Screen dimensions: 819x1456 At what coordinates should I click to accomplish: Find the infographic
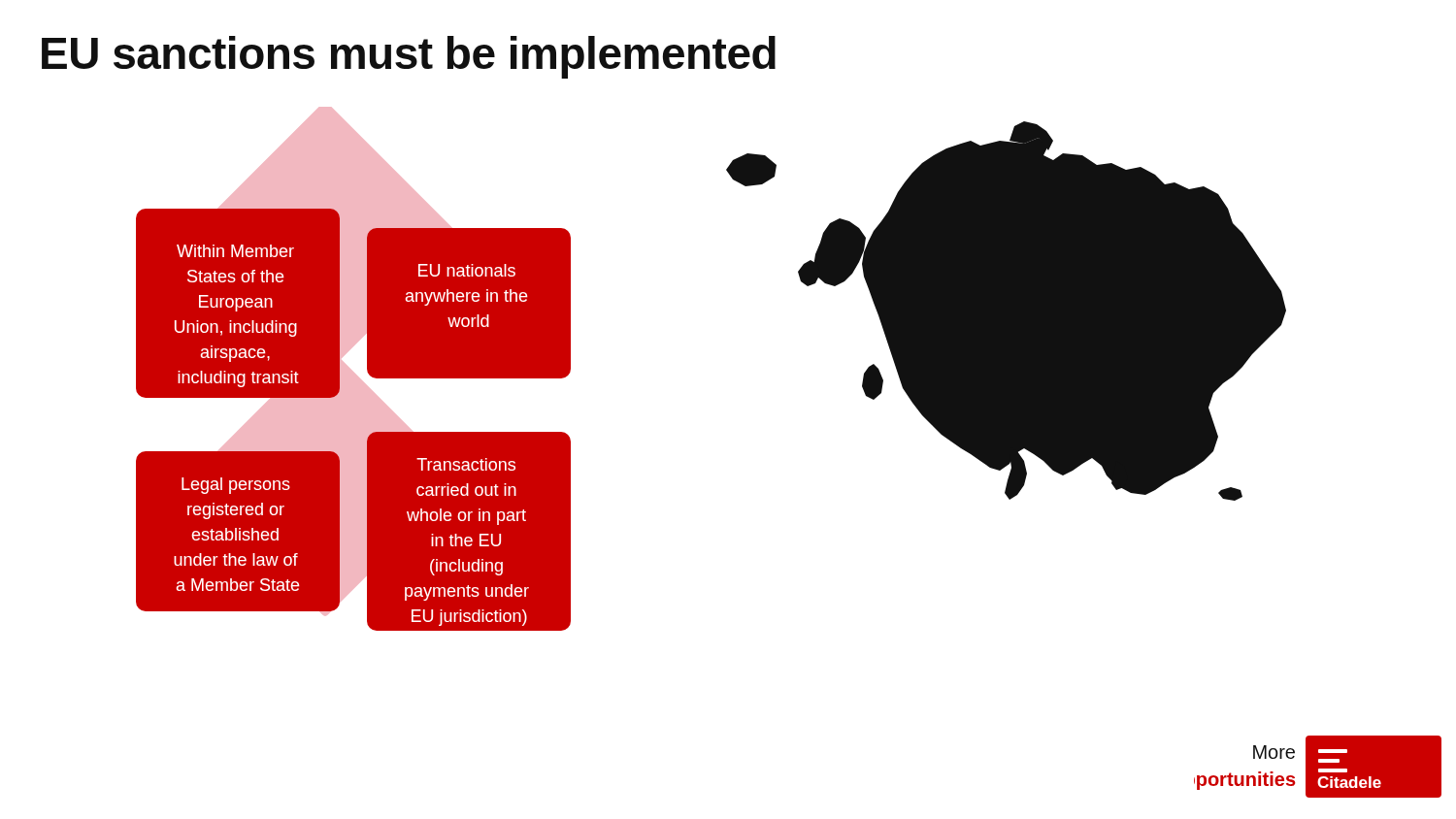pyautogui.click(x=364, y=393)
